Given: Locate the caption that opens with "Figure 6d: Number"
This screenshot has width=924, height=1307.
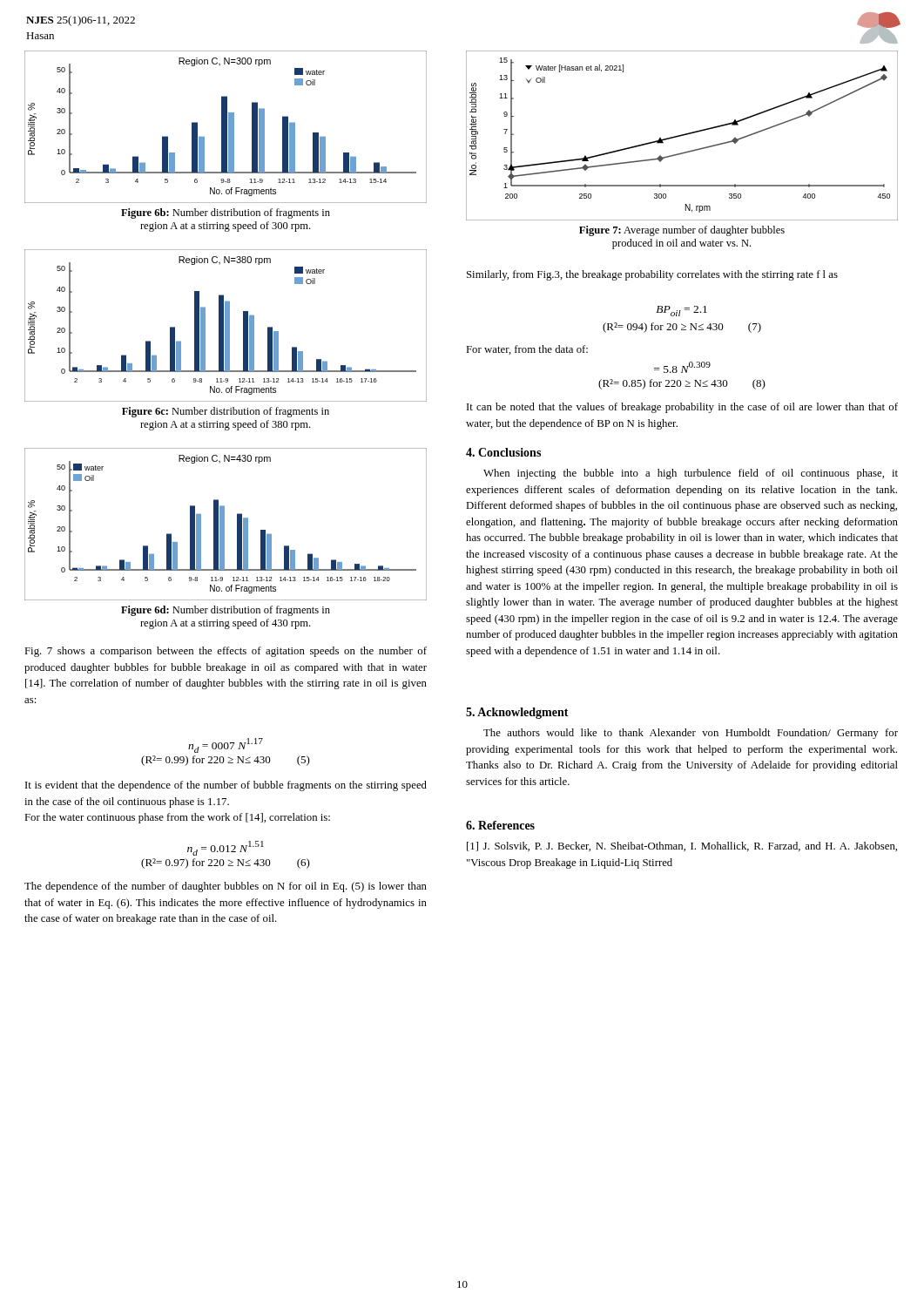Looking at the screenshot, I should [226, 616].
